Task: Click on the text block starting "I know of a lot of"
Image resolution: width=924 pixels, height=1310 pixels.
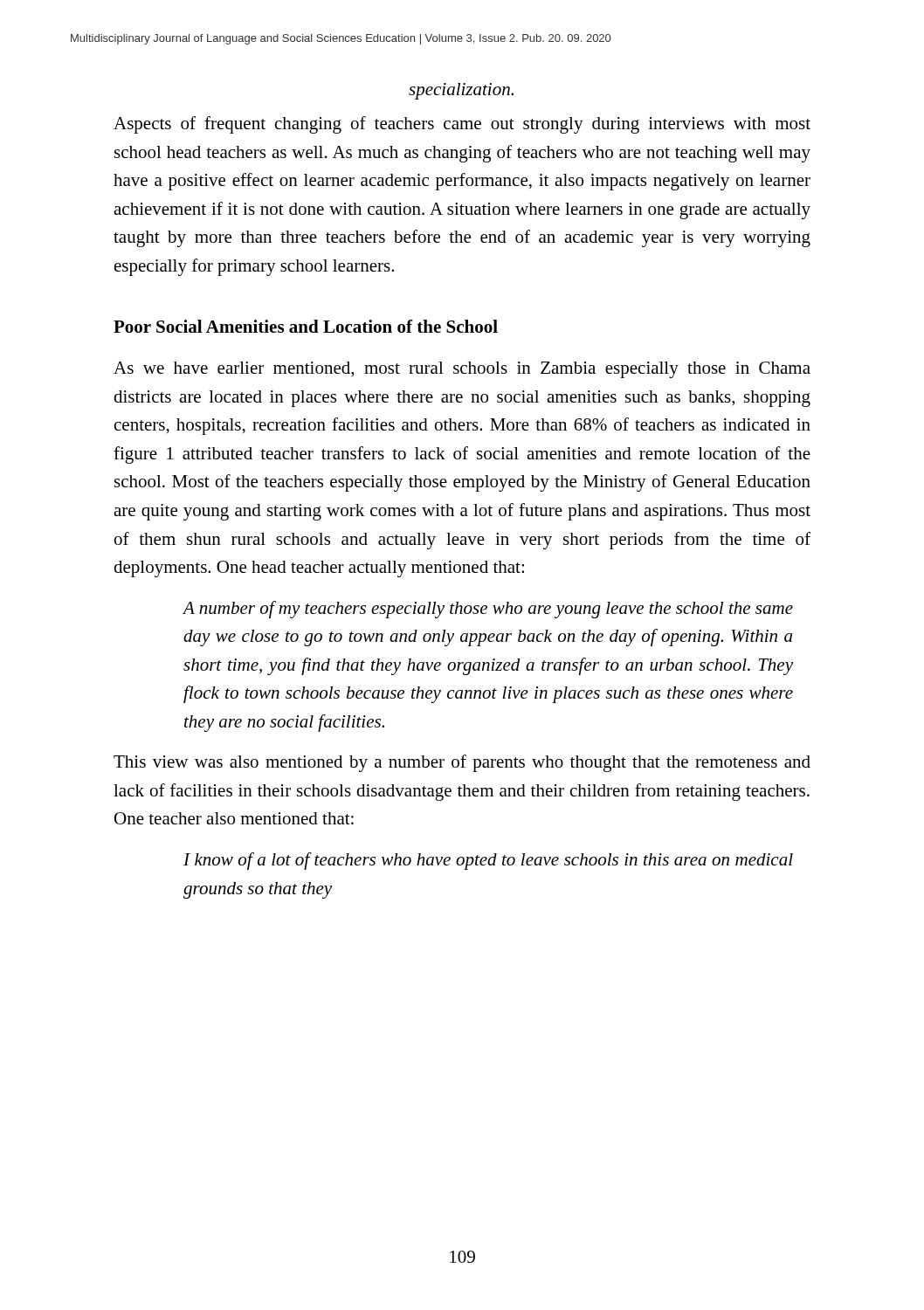Action: click(488, 874)
